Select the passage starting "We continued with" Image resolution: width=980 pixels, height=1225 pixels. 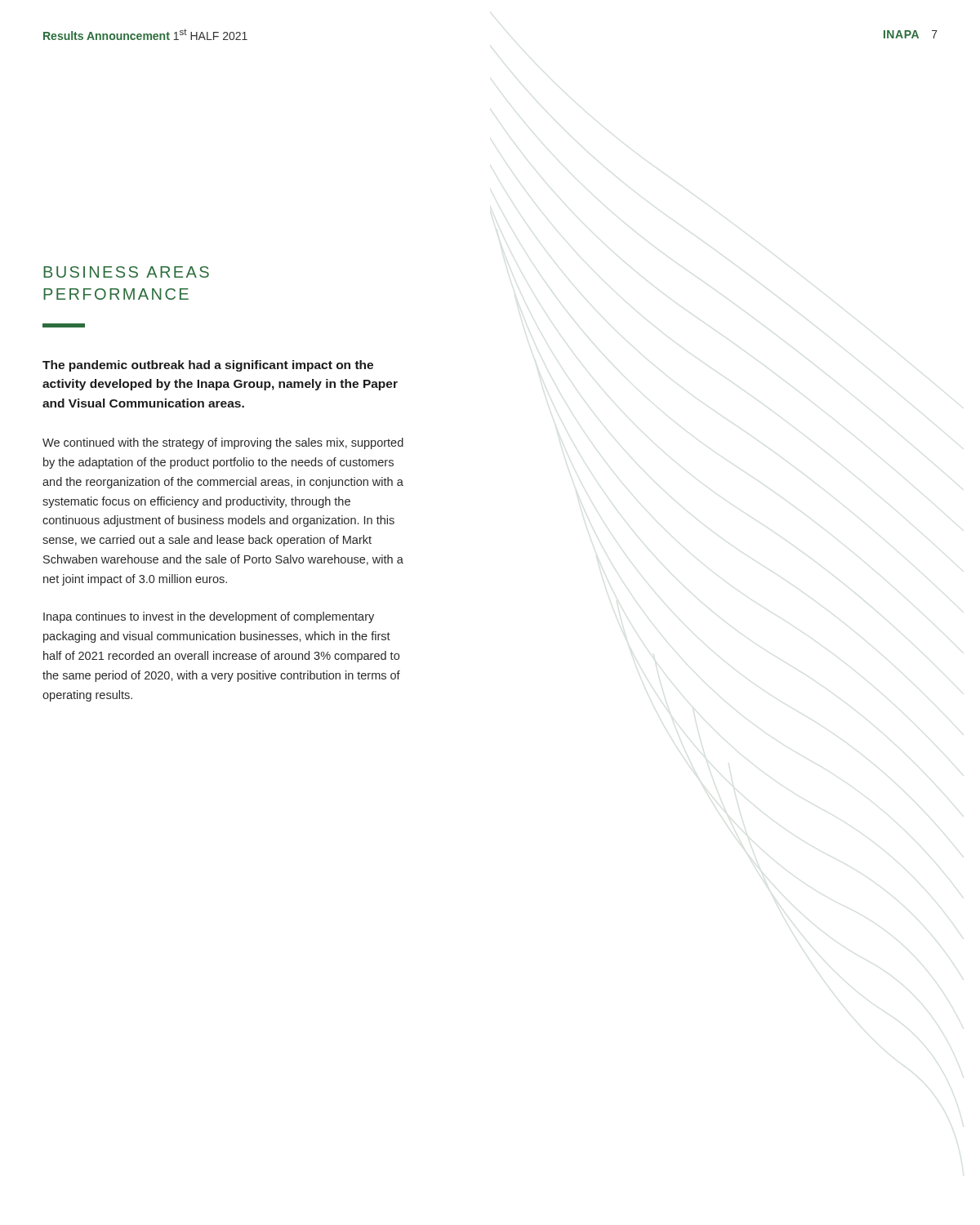pyautogui.click(x=223, y=511)
